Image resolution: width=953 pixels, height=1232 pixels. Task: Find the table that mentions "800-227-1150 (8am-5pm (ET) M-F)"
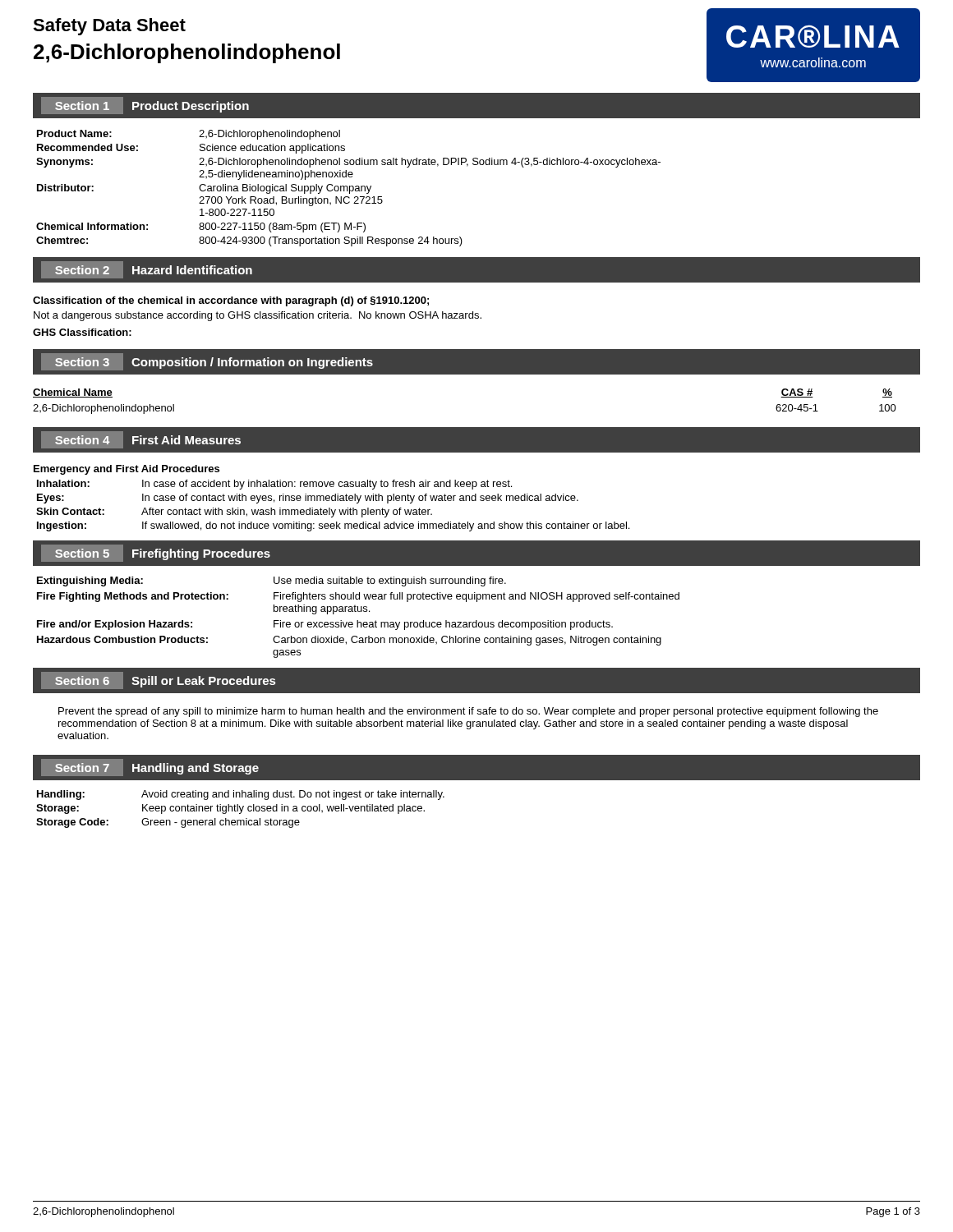(476, 186)
